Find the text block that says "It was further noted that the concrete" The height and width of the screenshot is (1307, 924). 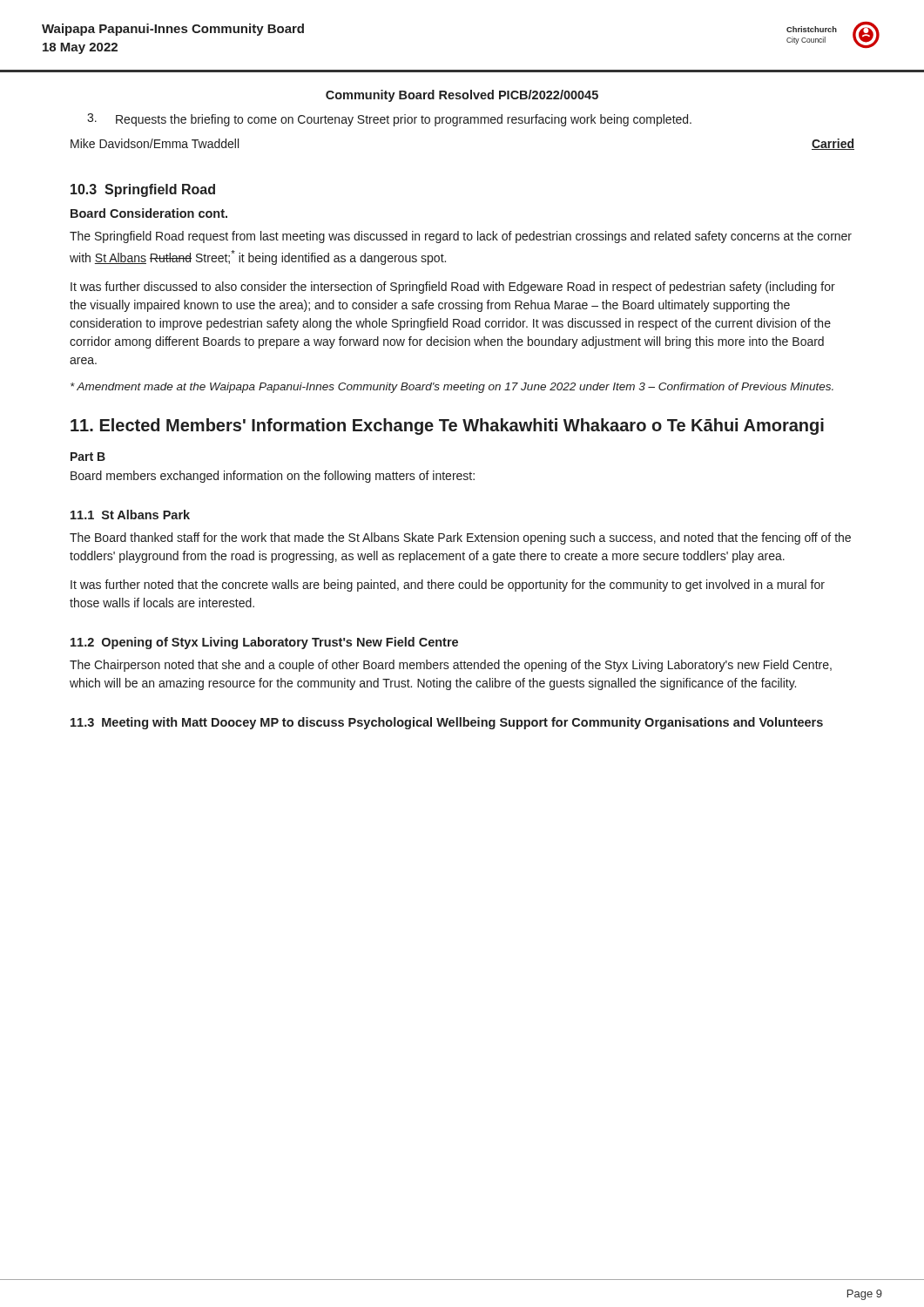point(447,594)
